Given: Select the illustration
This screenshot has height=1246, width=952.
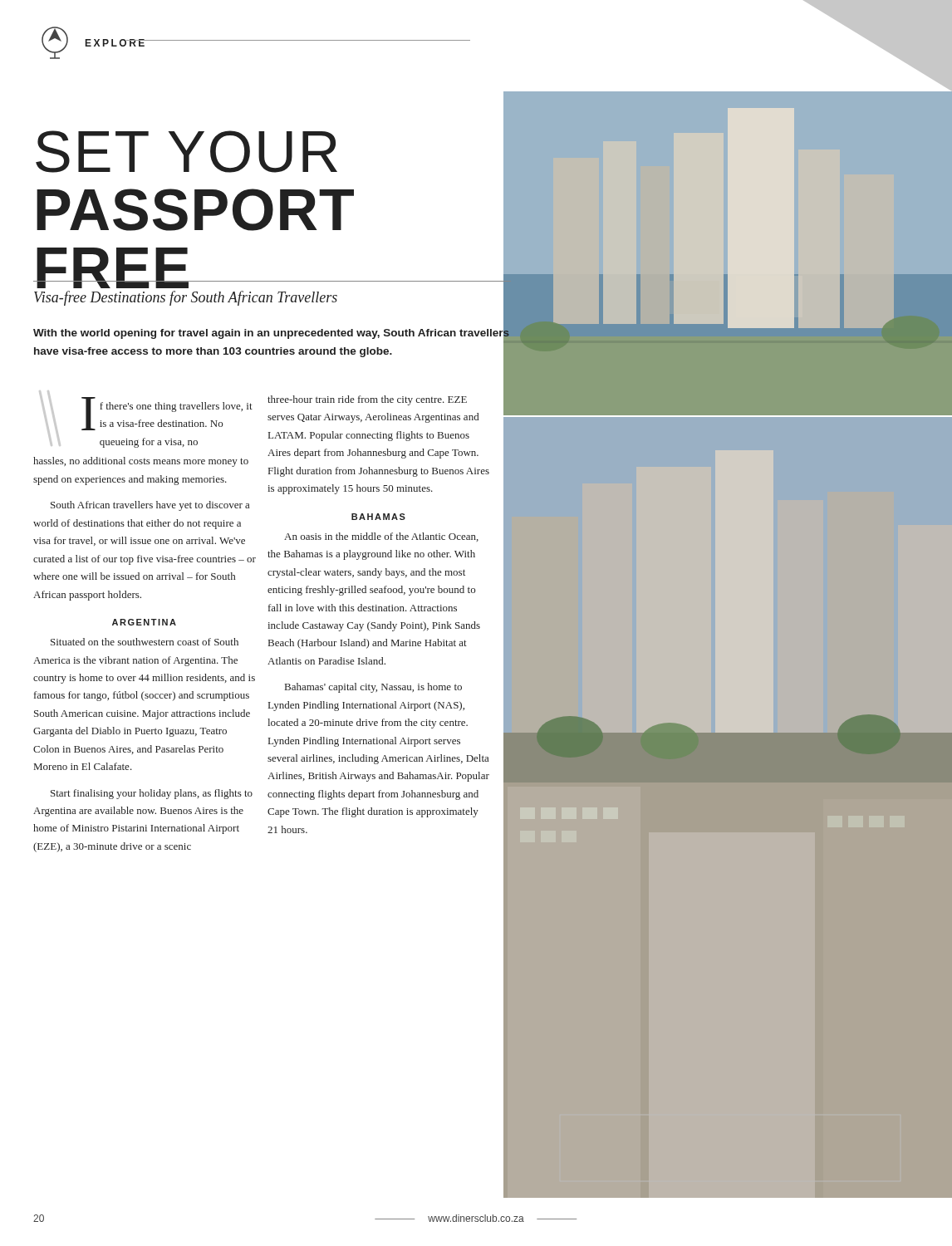Looking at the screenshot, I should [x=877, y=46].
